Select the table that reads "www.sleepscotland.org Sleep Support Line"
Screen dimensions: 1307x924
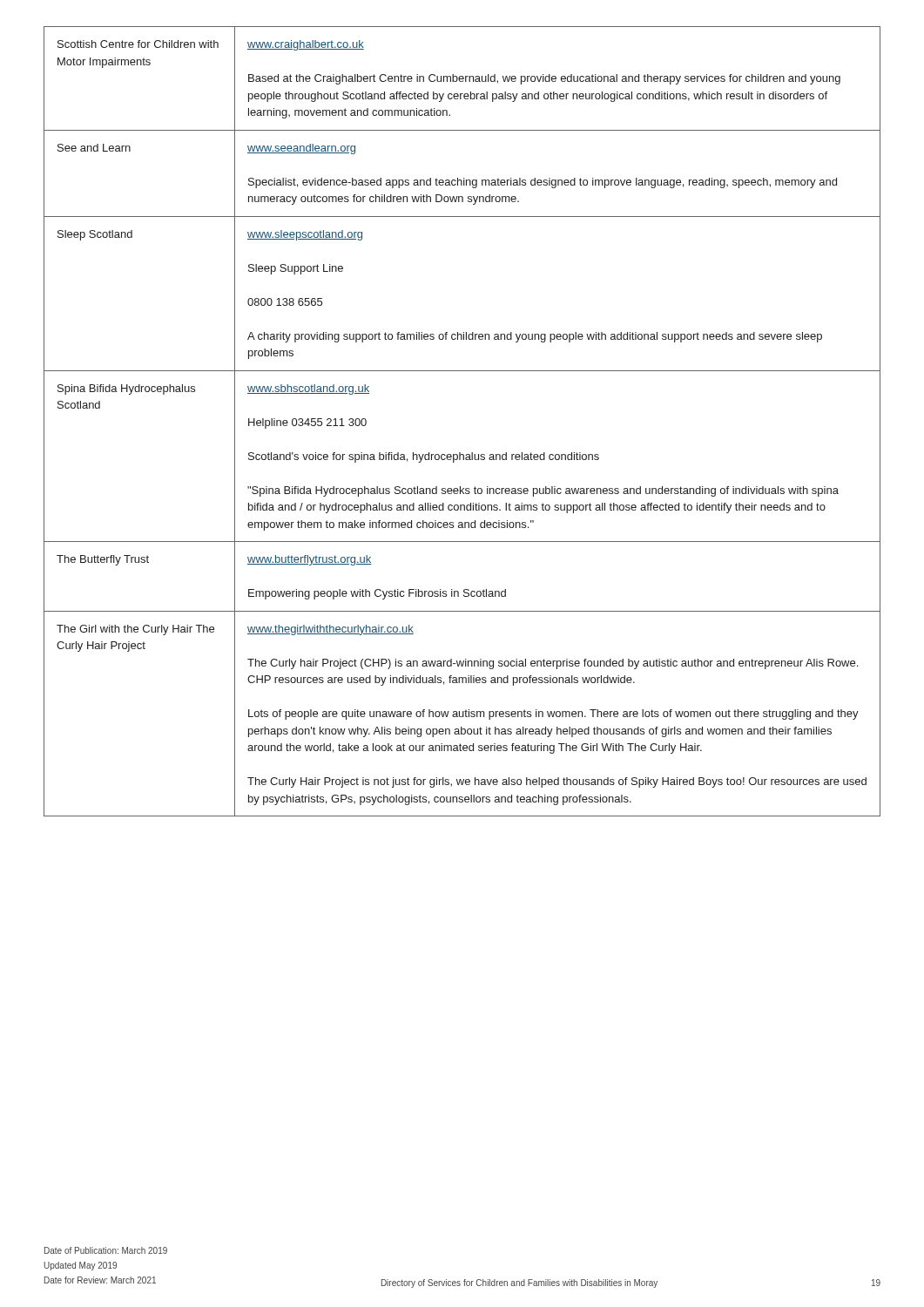pos(462,421)
